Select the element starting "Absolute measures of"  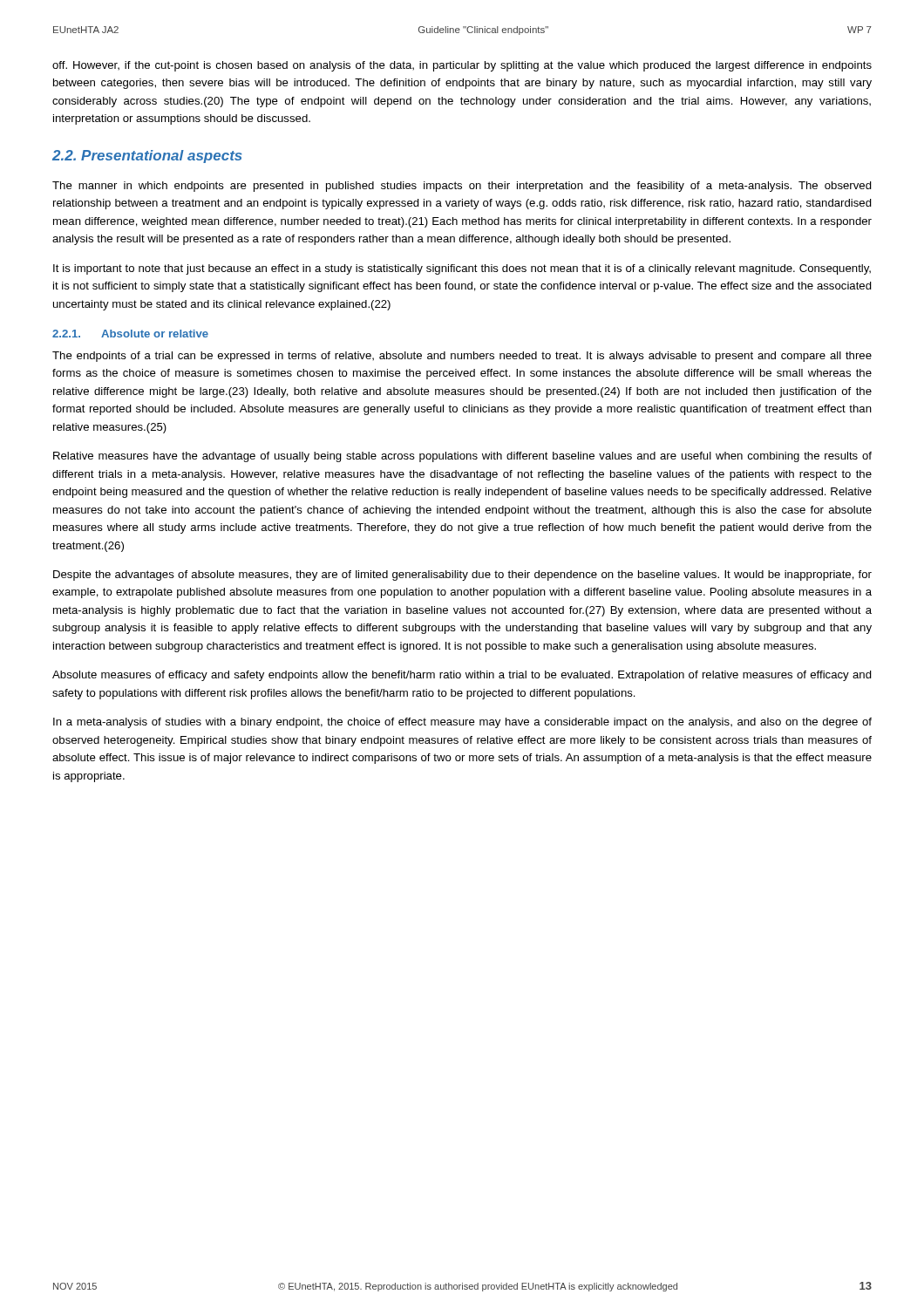462,684
